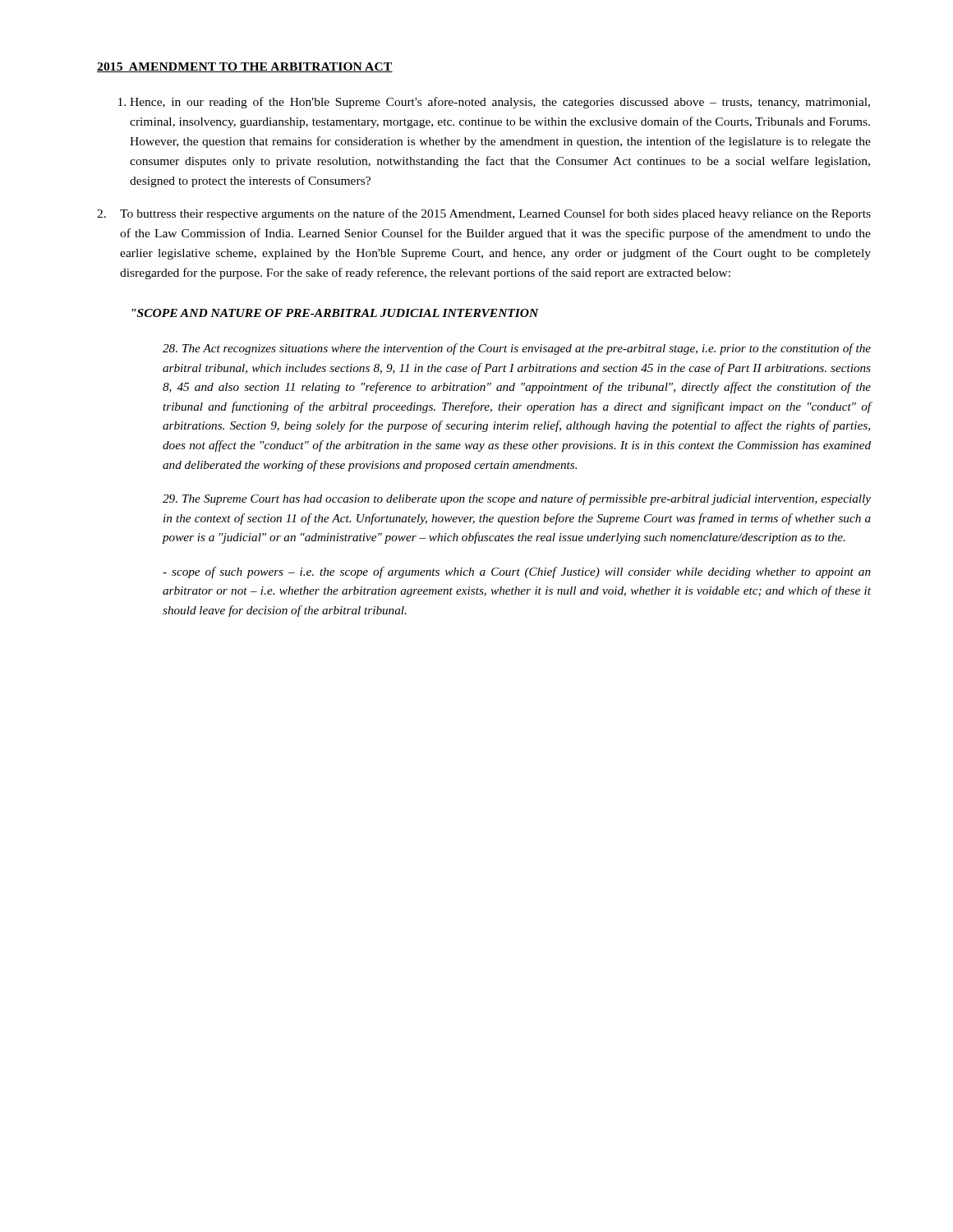Navigate to the text starting "The Act recognizes situations where the intervention"
Viewport: 953px width, 1232px height.
[x=517, y=406]
